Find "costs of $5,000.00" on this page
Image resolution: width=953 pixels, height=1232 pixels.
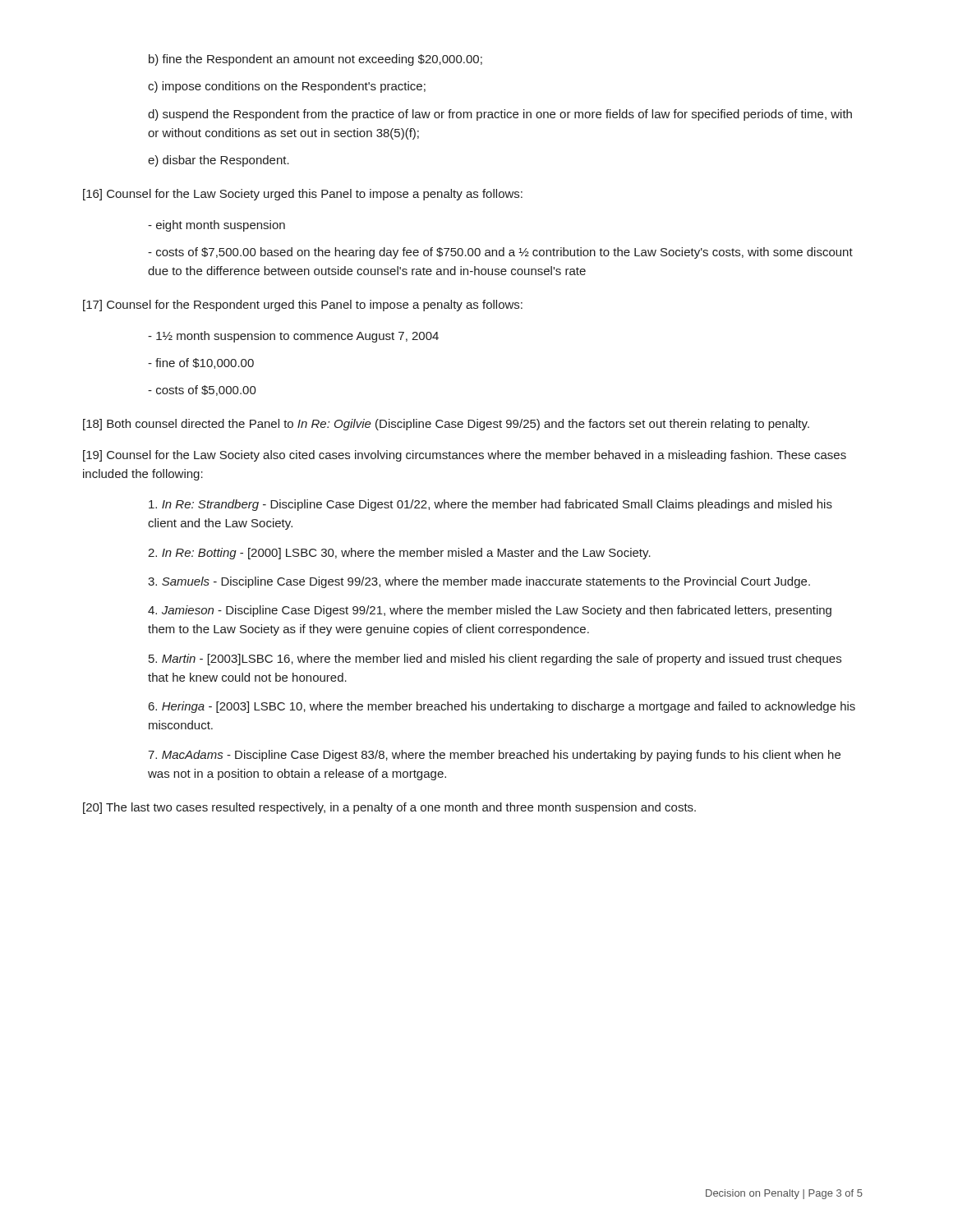202,391
